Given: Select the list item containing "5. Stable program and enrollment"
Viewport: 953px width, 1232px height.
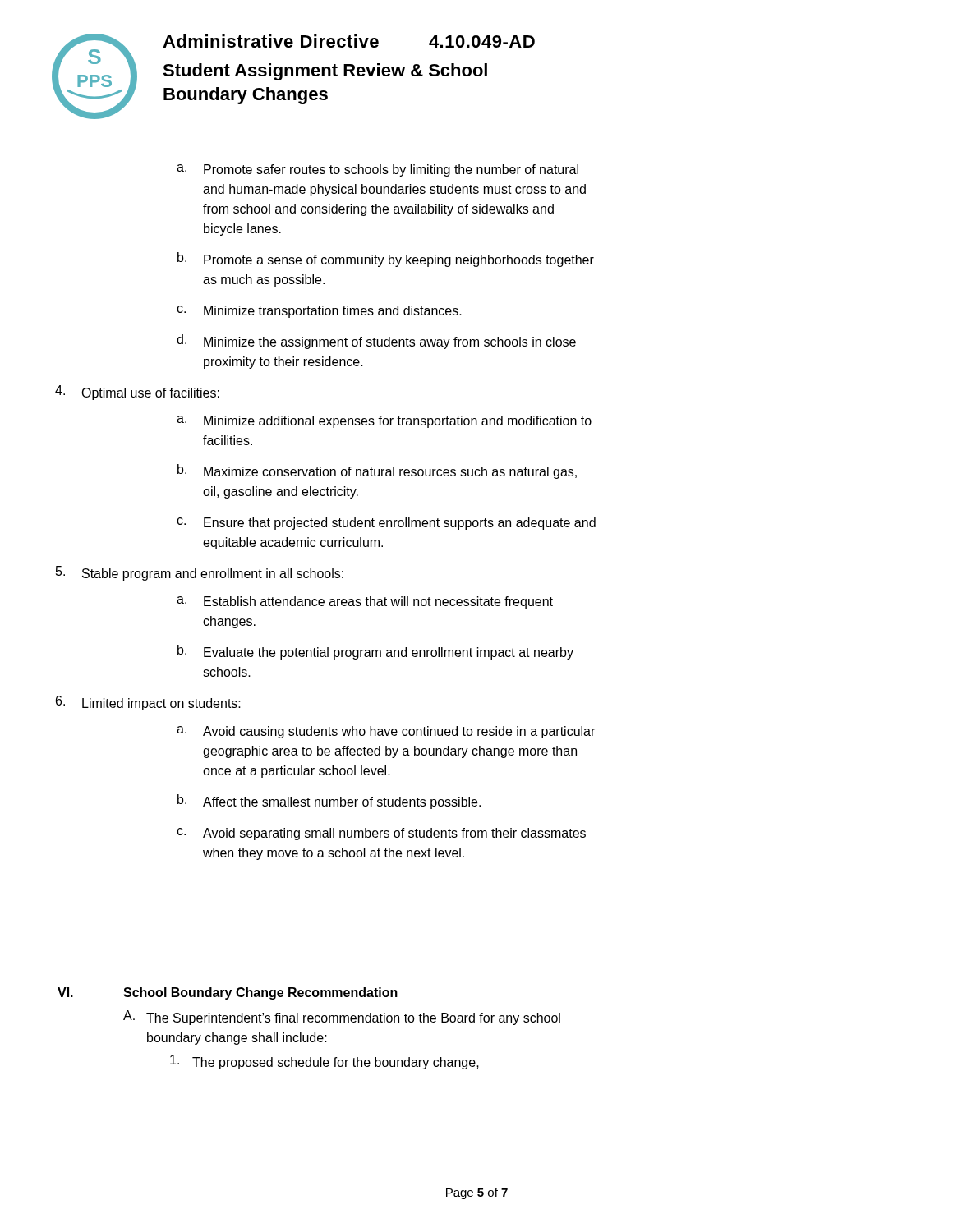Looking at the screenshot, I should (260, 573).
